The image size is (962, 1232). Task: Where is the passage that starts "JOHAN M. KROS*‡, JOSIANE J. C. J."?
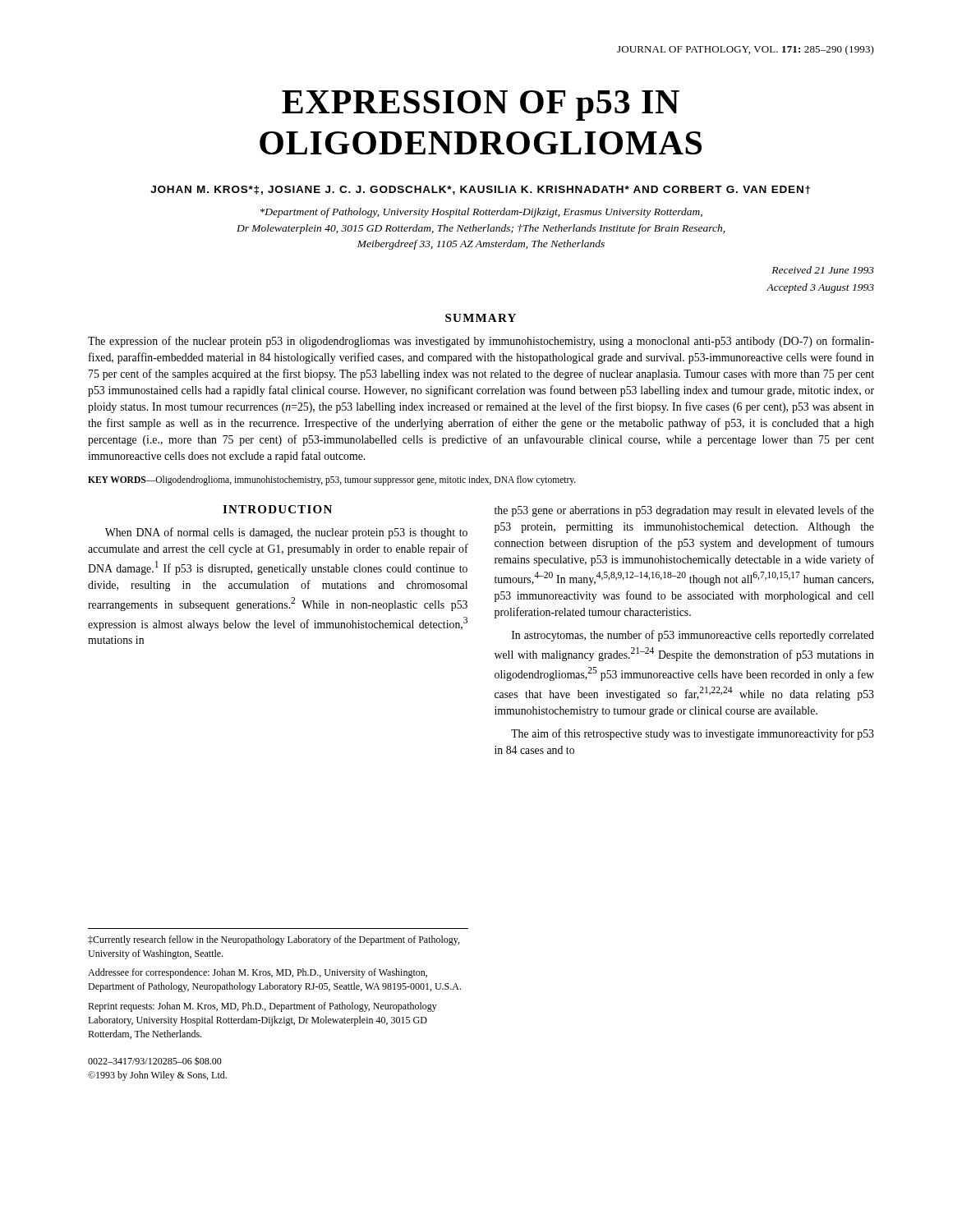[481, 189]
